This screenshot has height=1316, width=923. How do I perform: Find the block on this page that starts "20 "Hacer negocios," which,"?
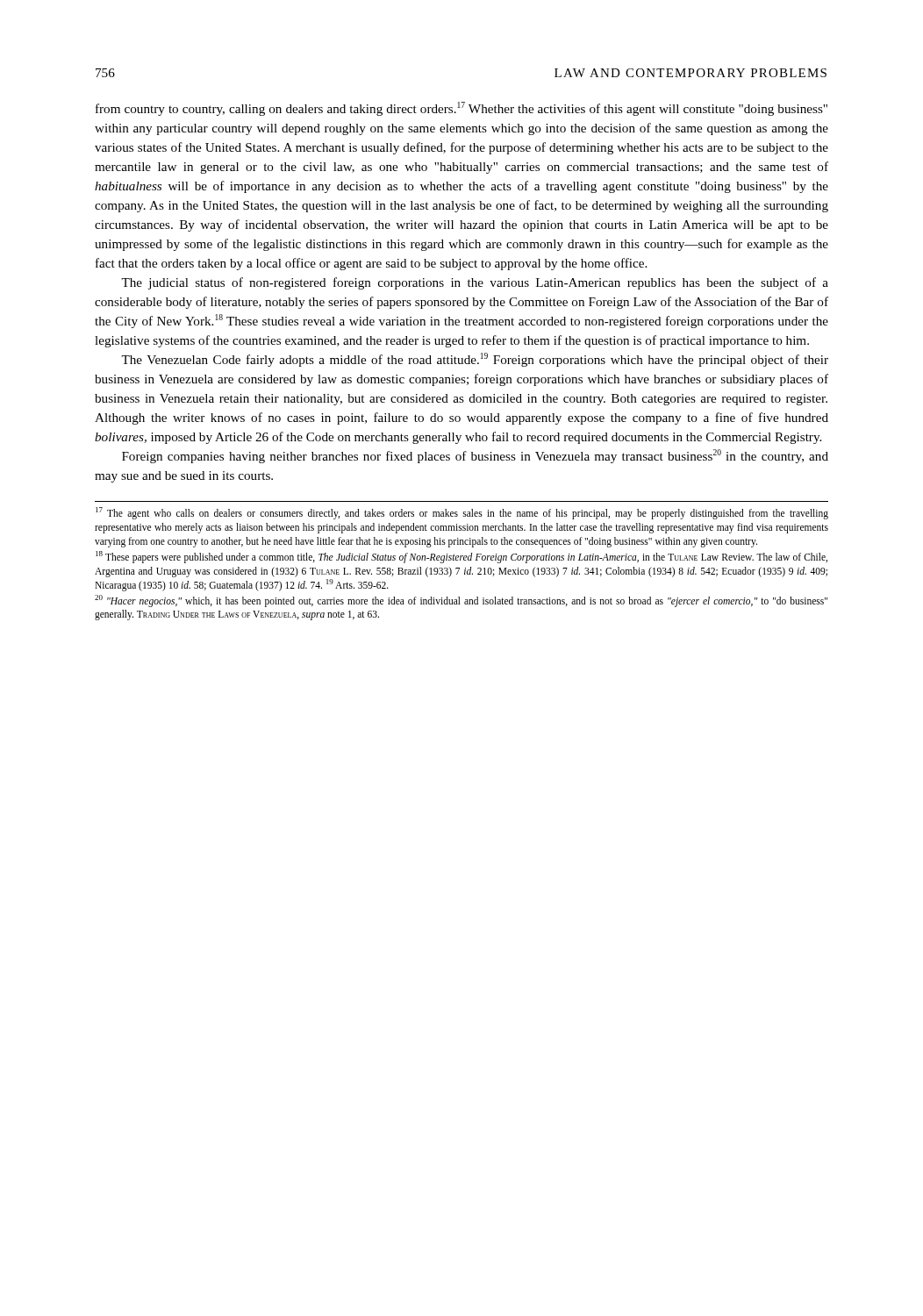[x=462, y=607]
